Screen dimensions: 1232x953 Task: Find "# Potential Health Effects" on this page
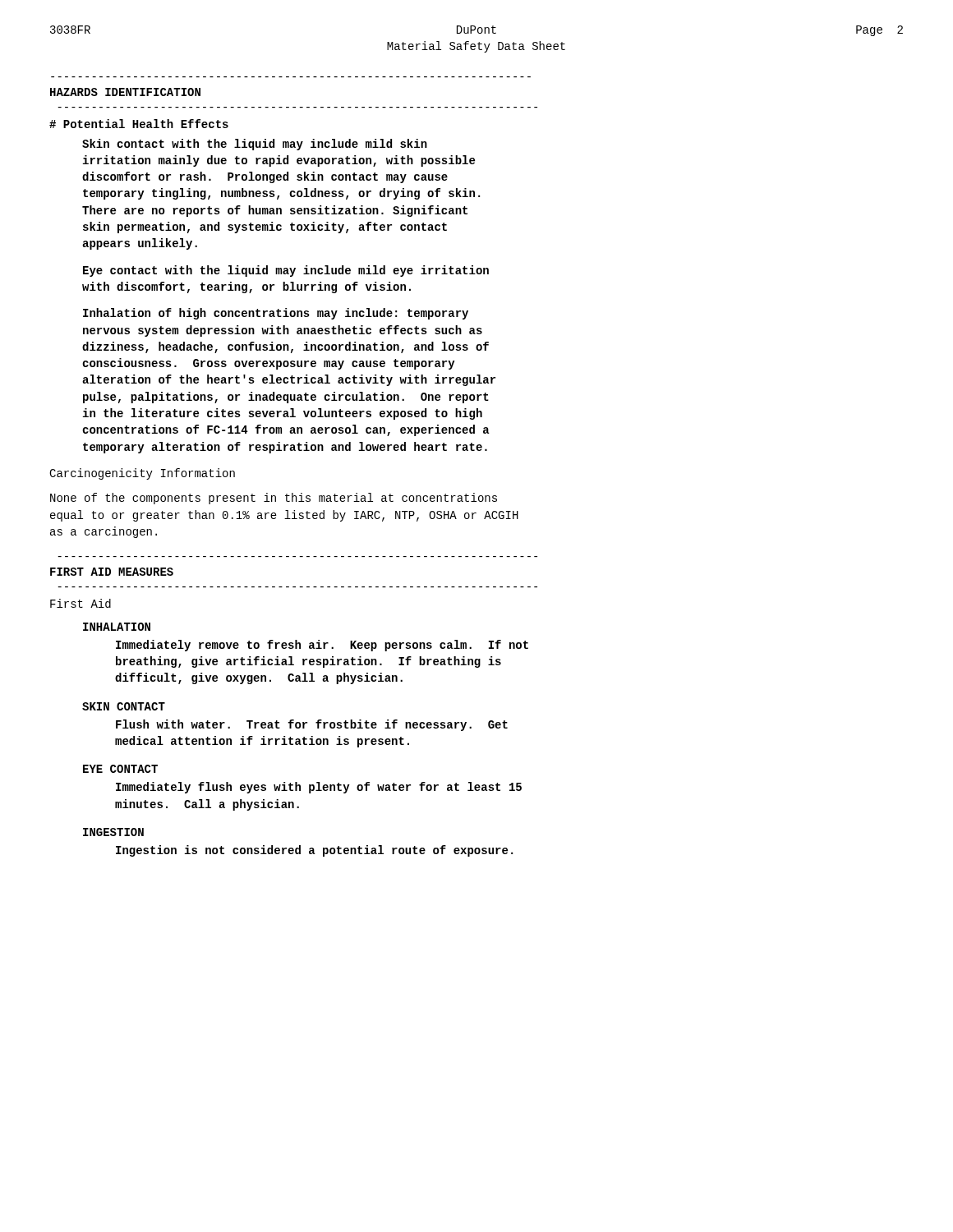coord(139,124)
